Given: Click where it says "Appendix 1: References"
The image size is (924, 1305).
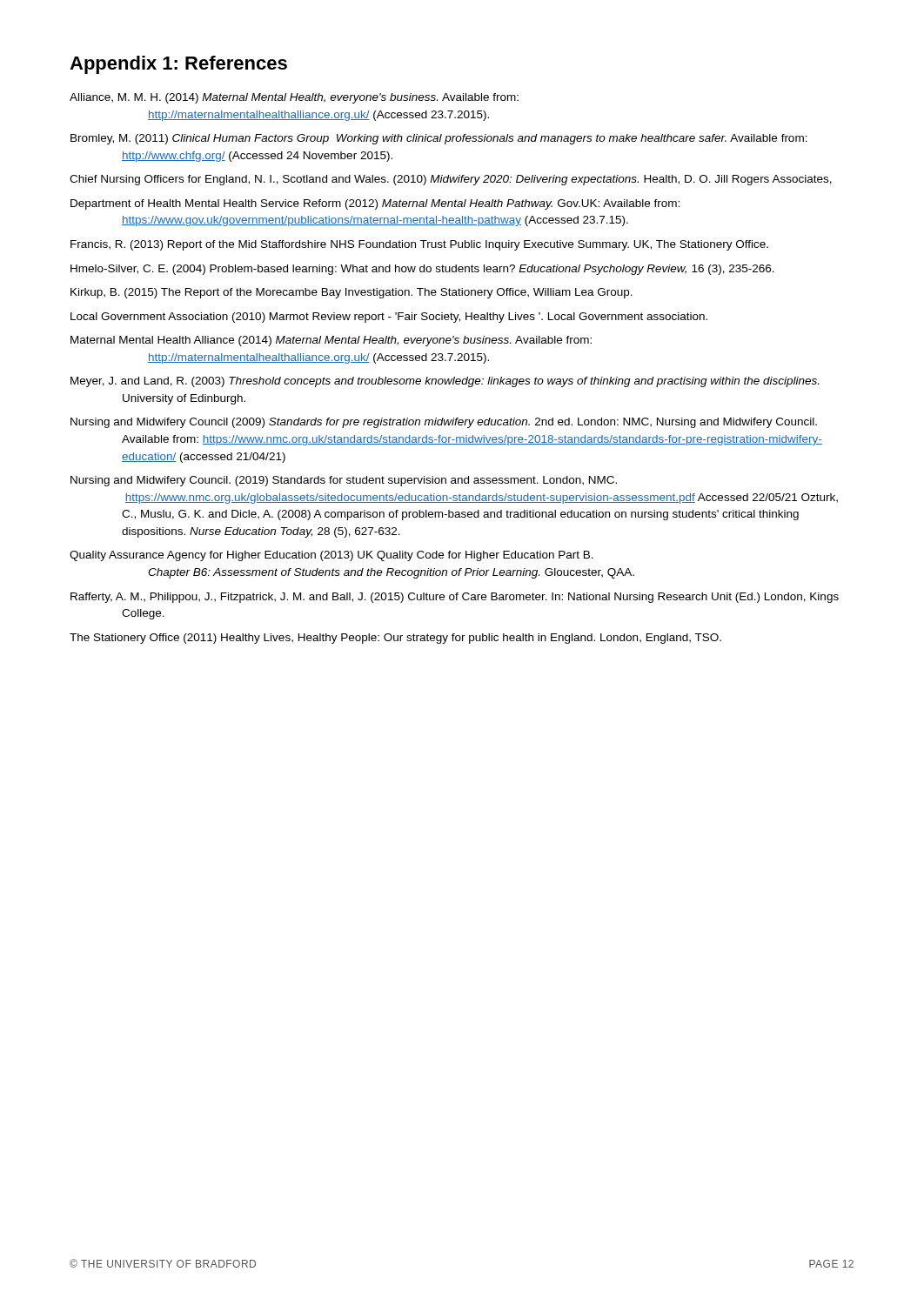Looking at the screenshot, I should point(179,63).
